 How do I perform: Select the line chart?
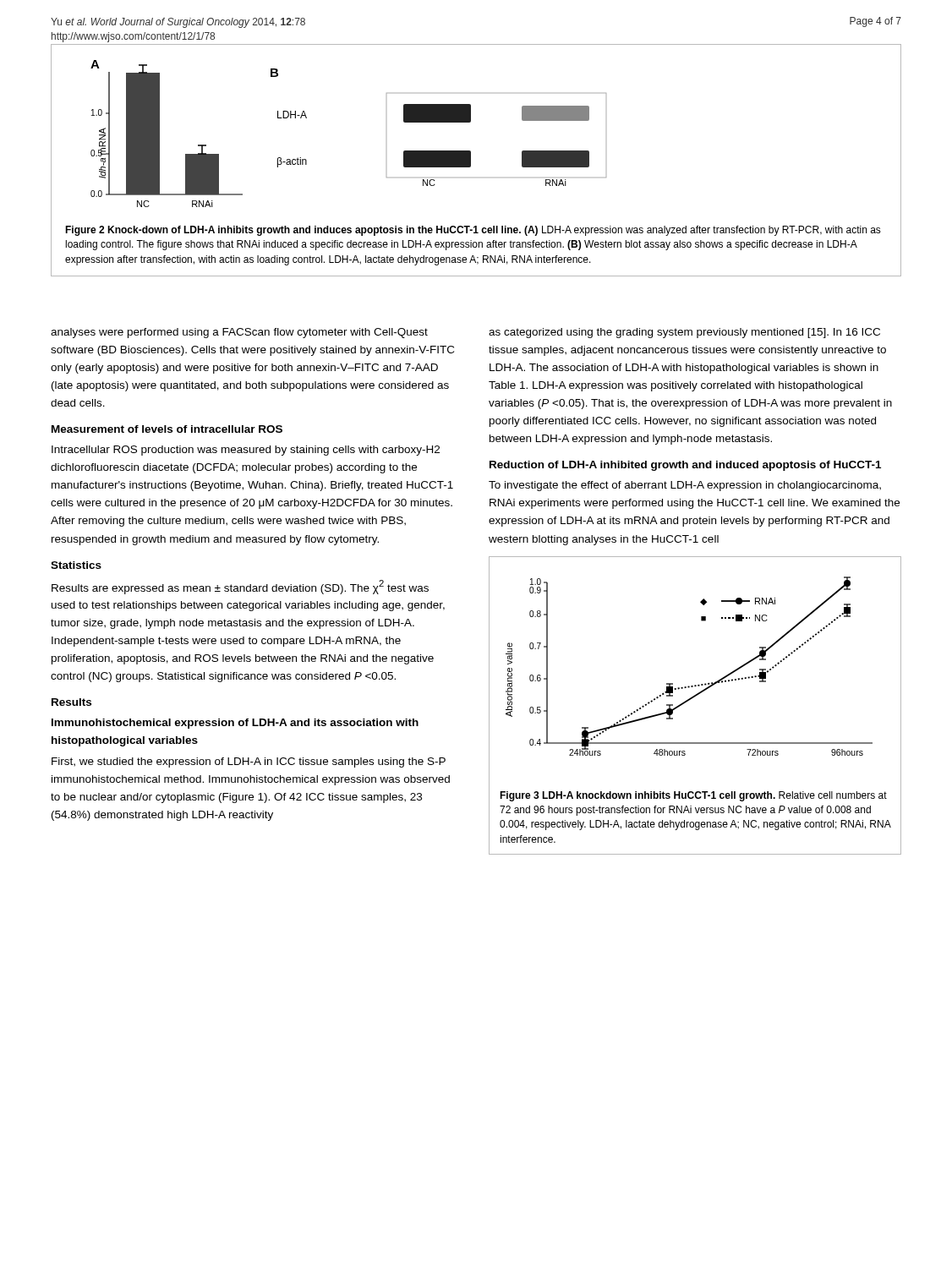695,705
